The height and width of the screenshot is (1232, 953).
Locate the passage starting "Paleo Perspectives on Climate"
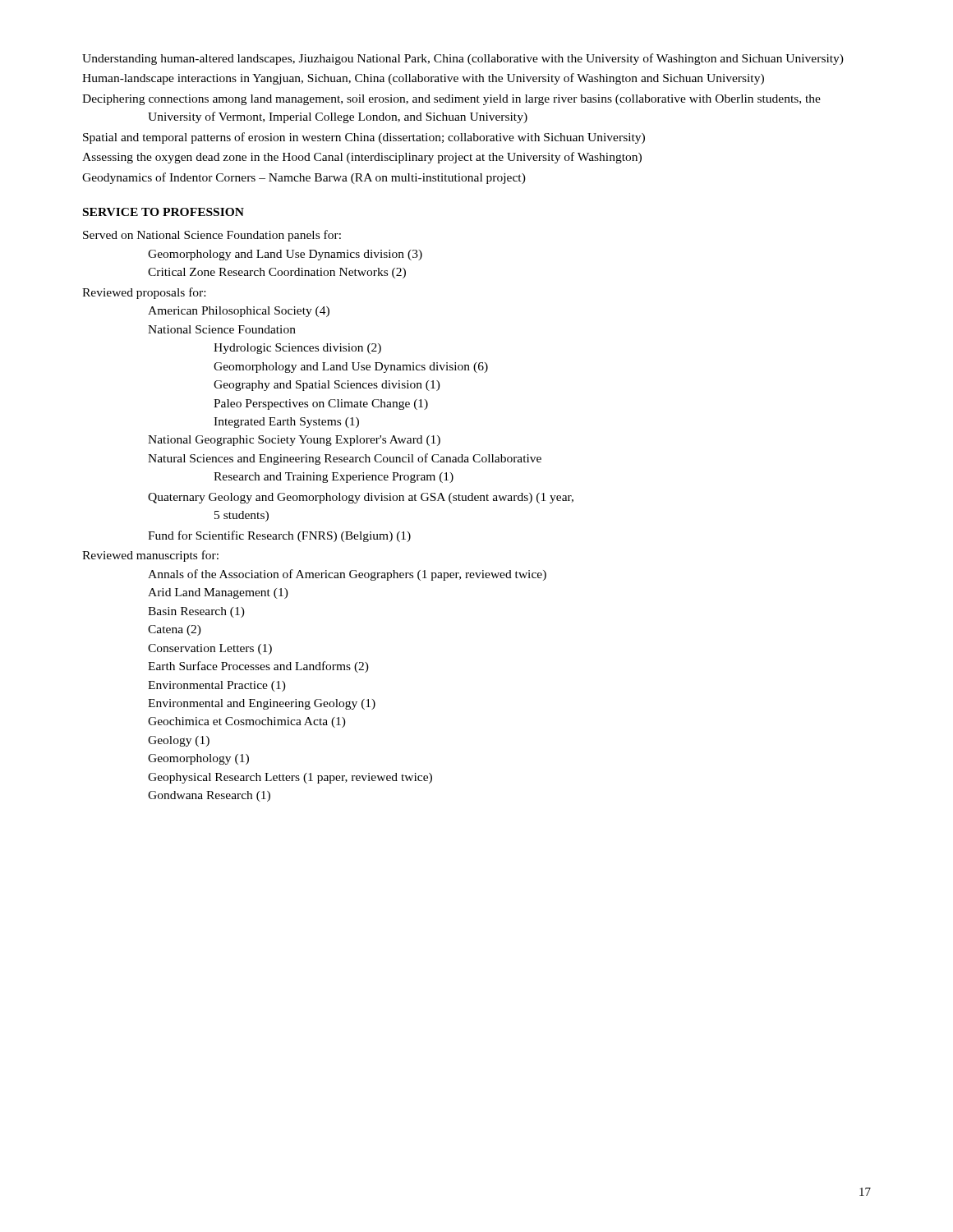(x=321, y=402)
